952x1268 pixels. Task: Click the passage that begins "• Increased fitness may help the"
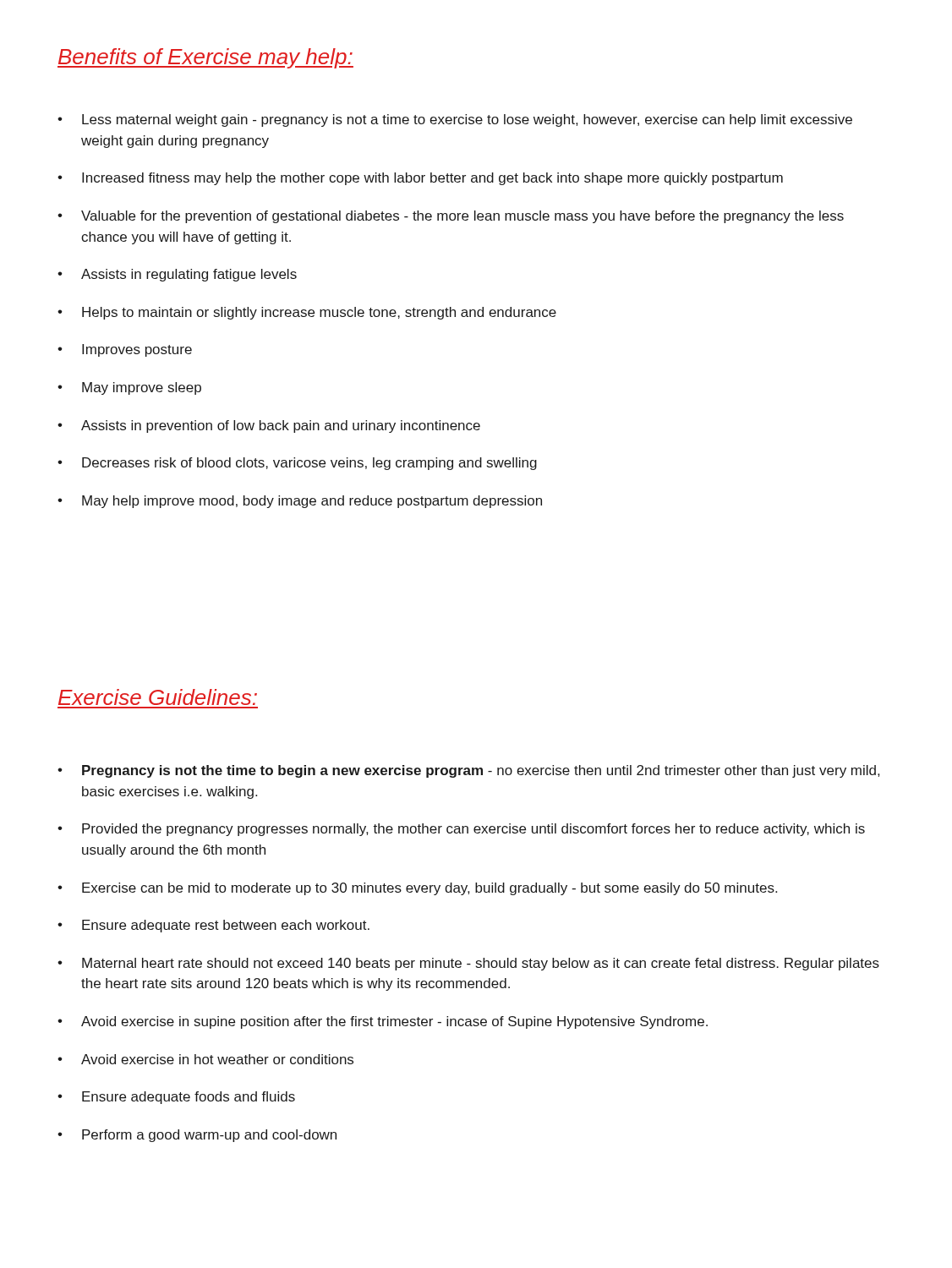(420, 179)
